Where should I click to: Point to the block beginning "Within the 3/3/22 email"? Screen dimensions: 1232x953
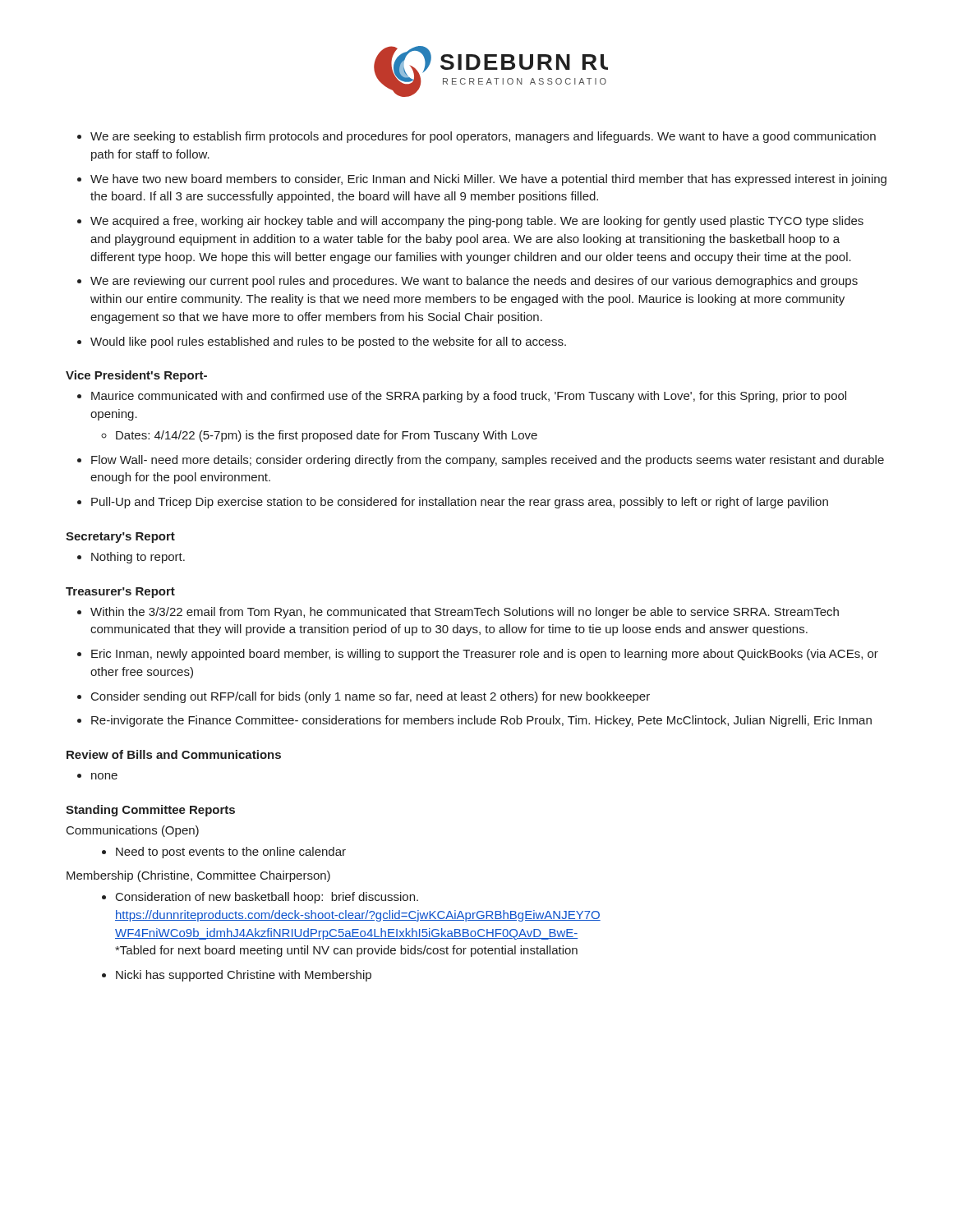[x=465, y=620]
